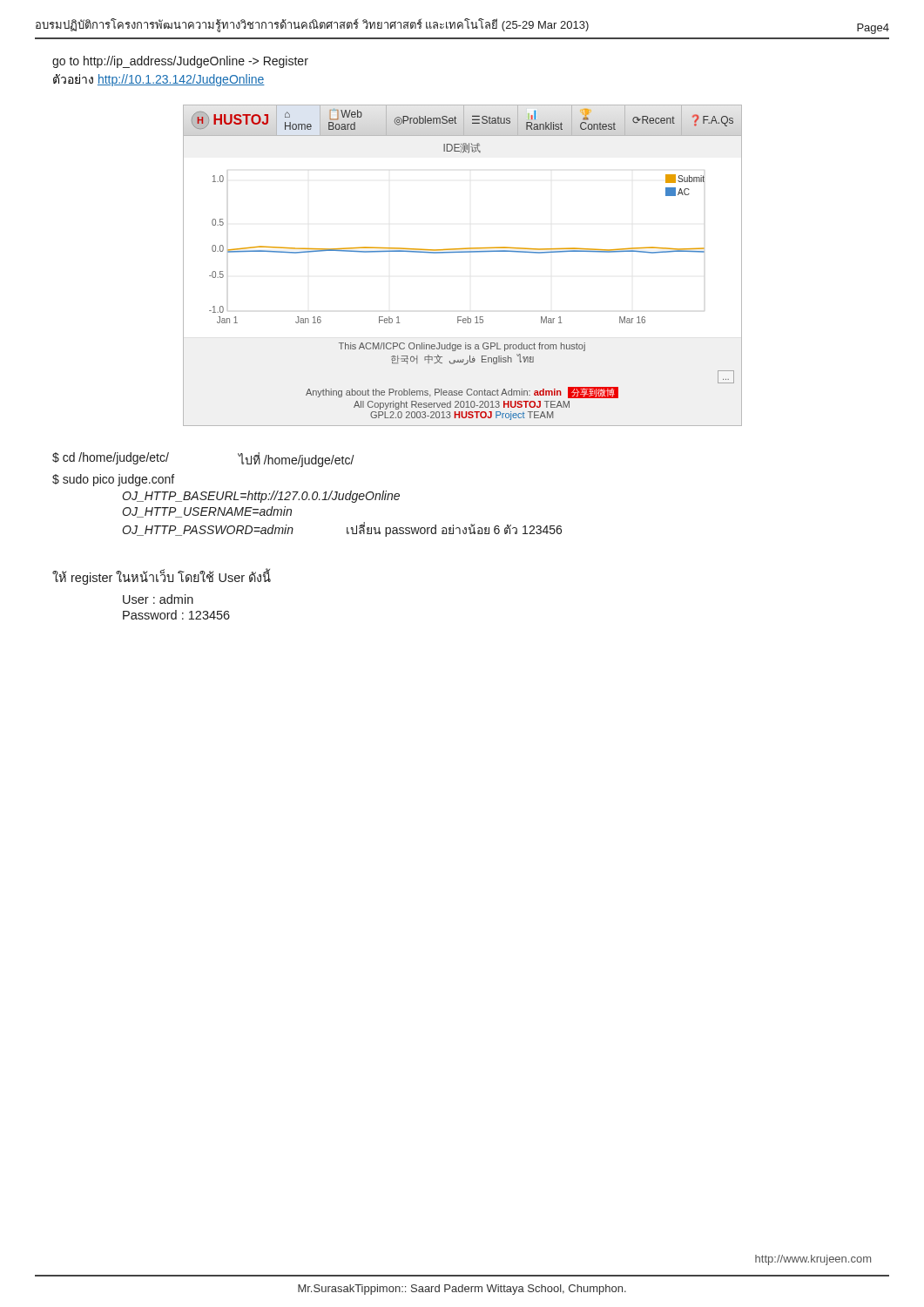Locate the text block starting "go to http://ip_address/JudgeOnline ->"

pos(180,61)
